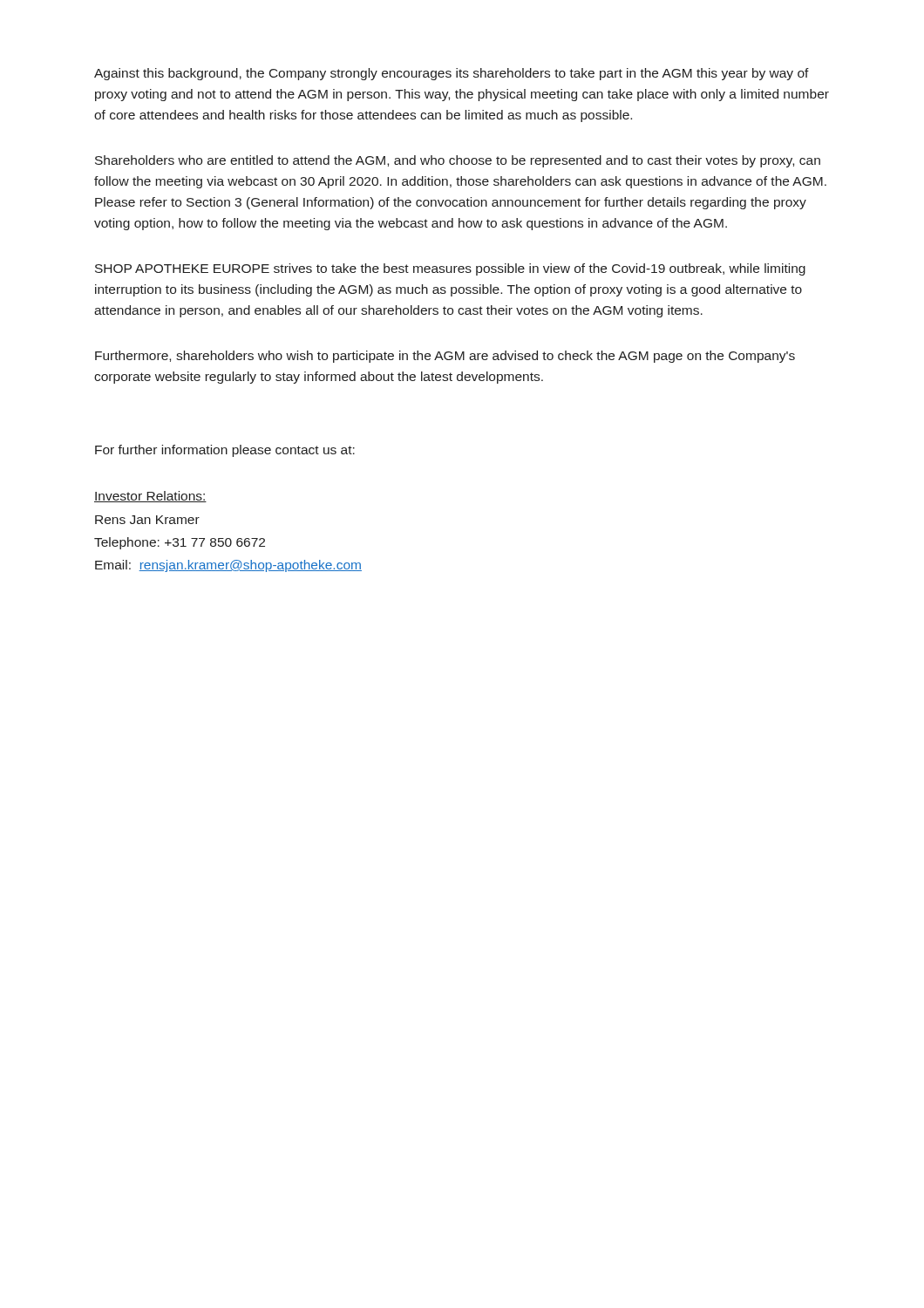Point to the block beginning "Against this background, the Company"
Image resolution: width=924 pixels, height=1308 pixels.
click(462, 94)
